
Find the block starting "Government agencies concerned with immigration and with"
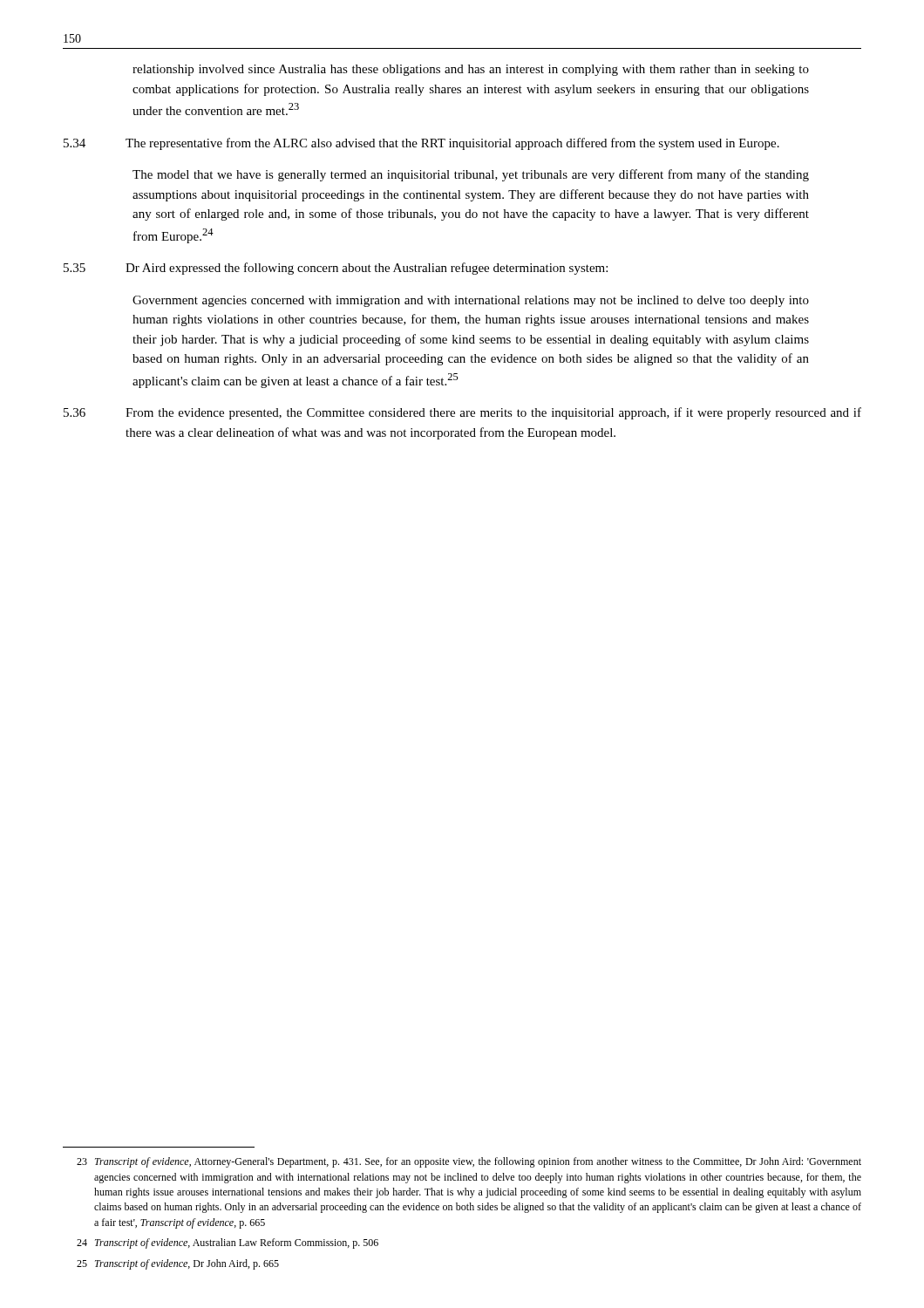pyautogui.click(x=471, y=340)
